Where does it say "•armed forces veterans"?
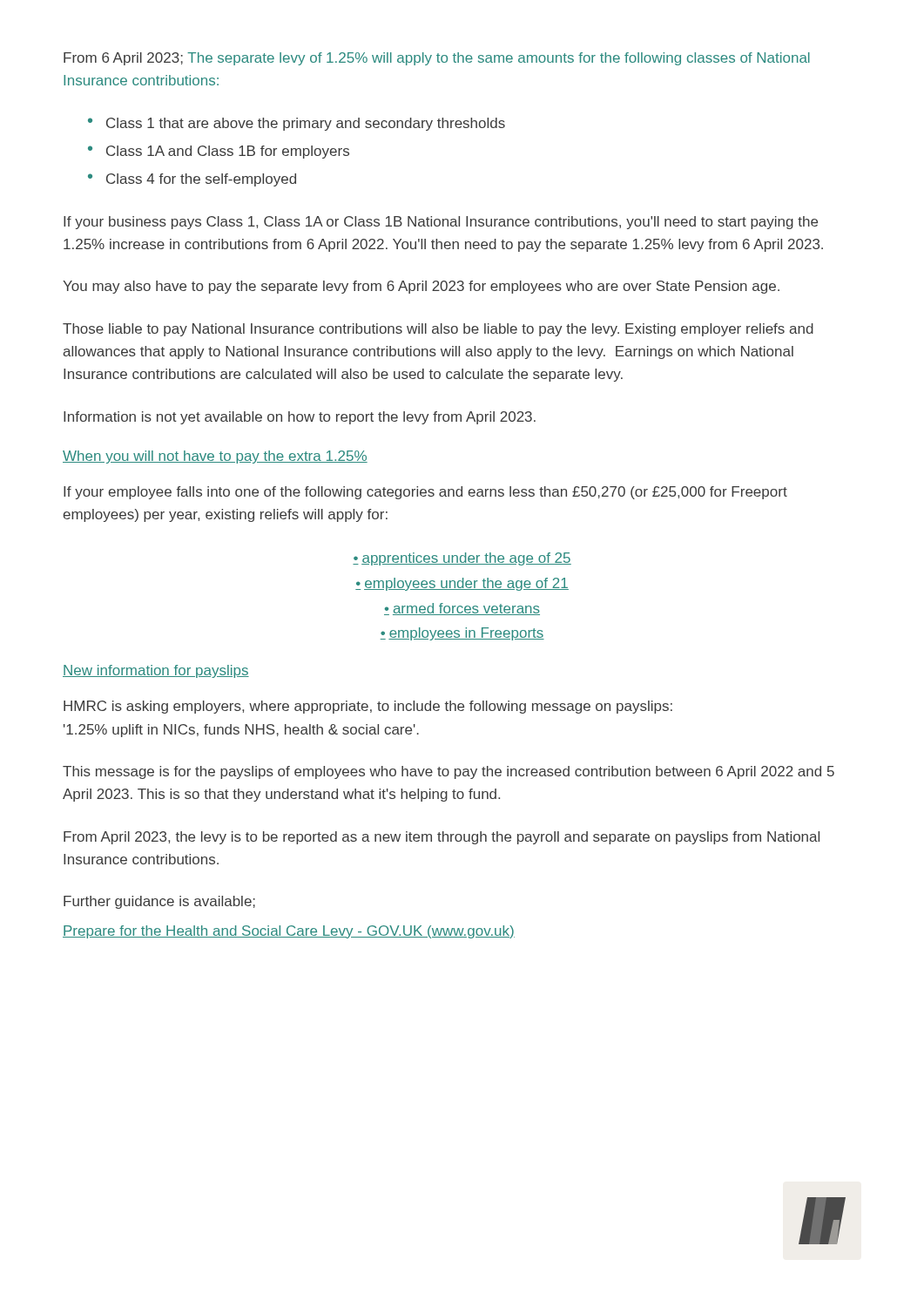Viewport: 924px width, 1307px height. [x=462, y=608]
